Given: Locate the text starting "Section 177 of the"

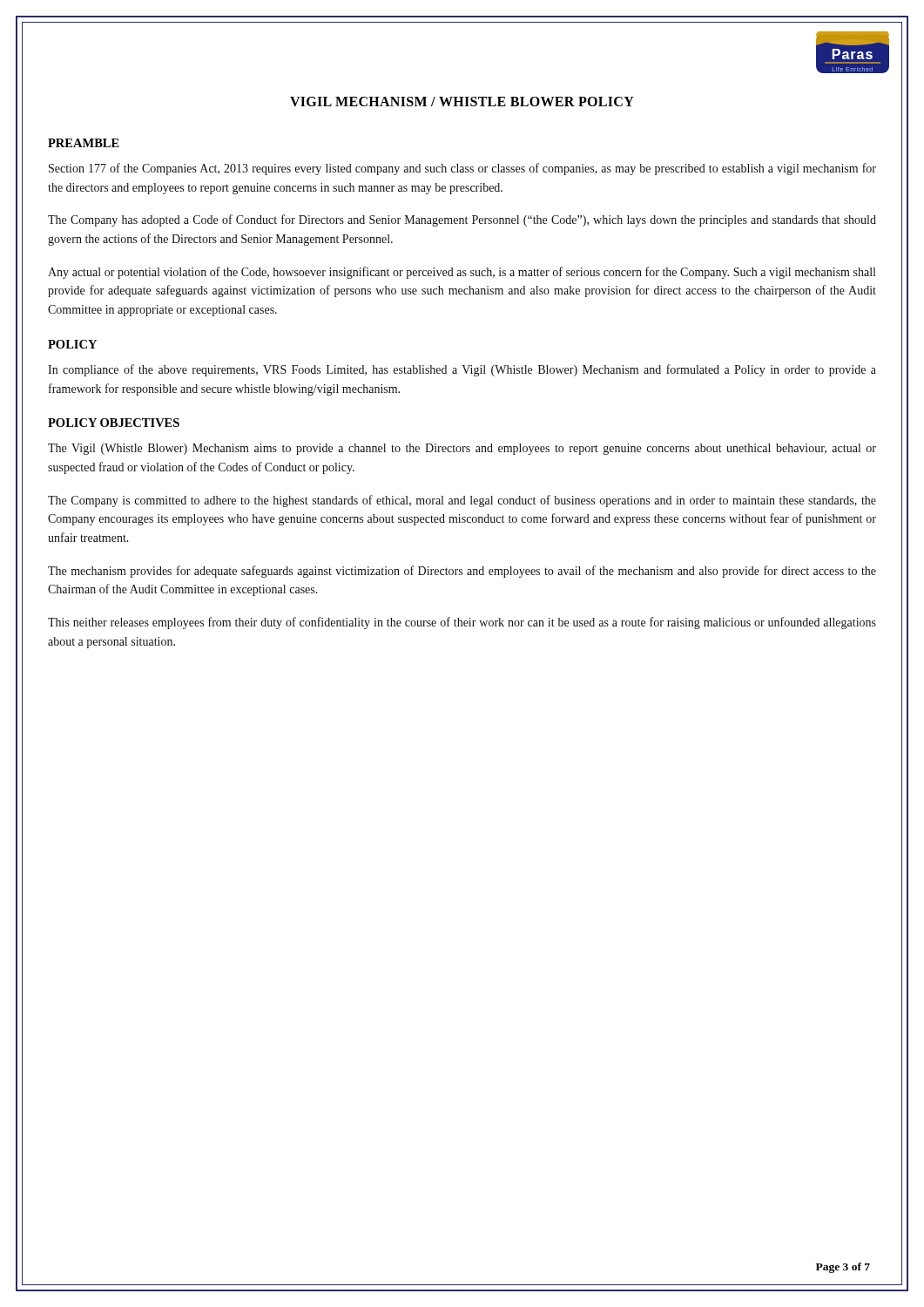Looking at the screenshot, I should point(462,178).
